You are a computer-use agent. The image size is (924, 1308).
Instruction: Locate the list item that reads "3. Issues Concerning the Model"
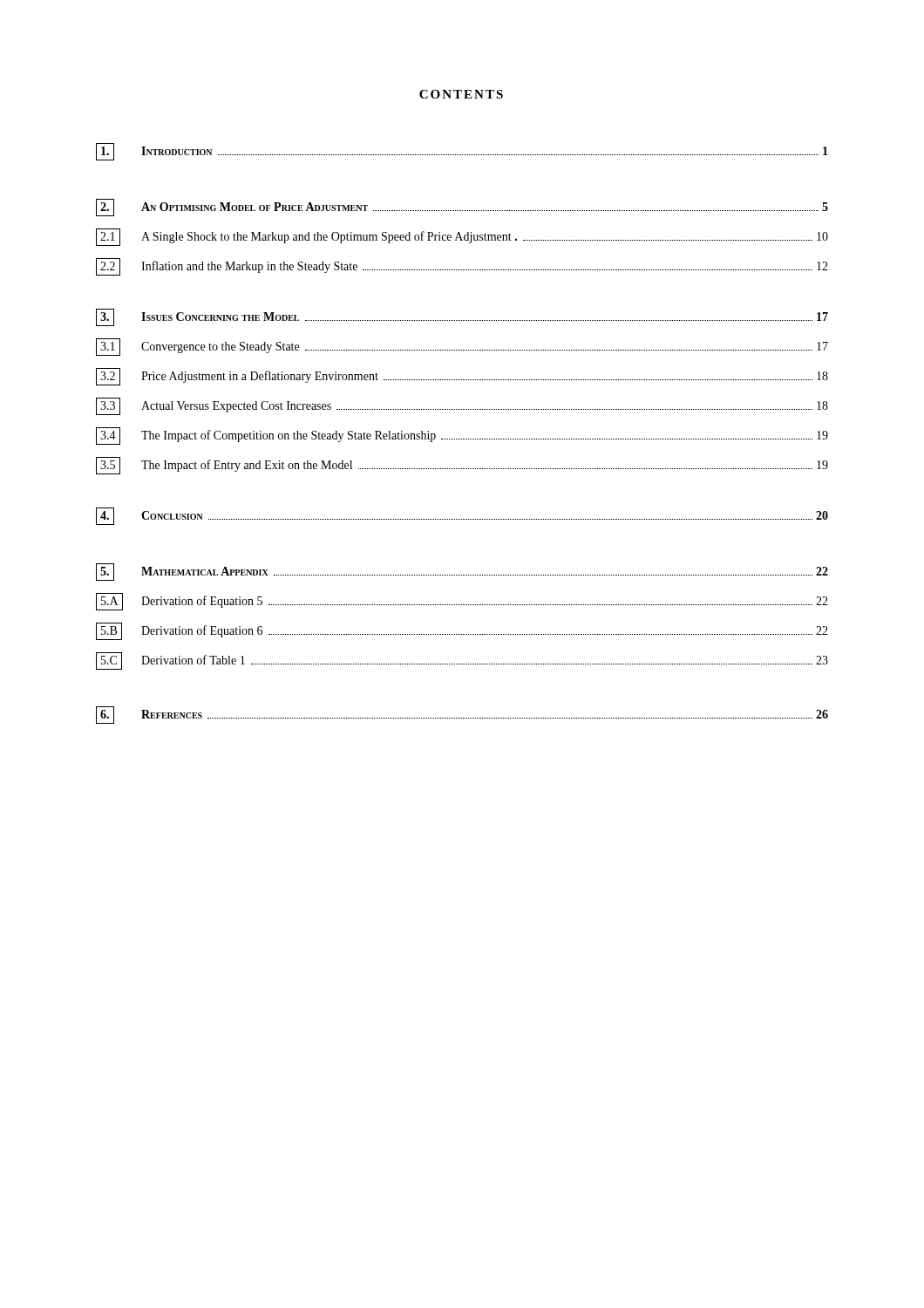coord(462,317)
